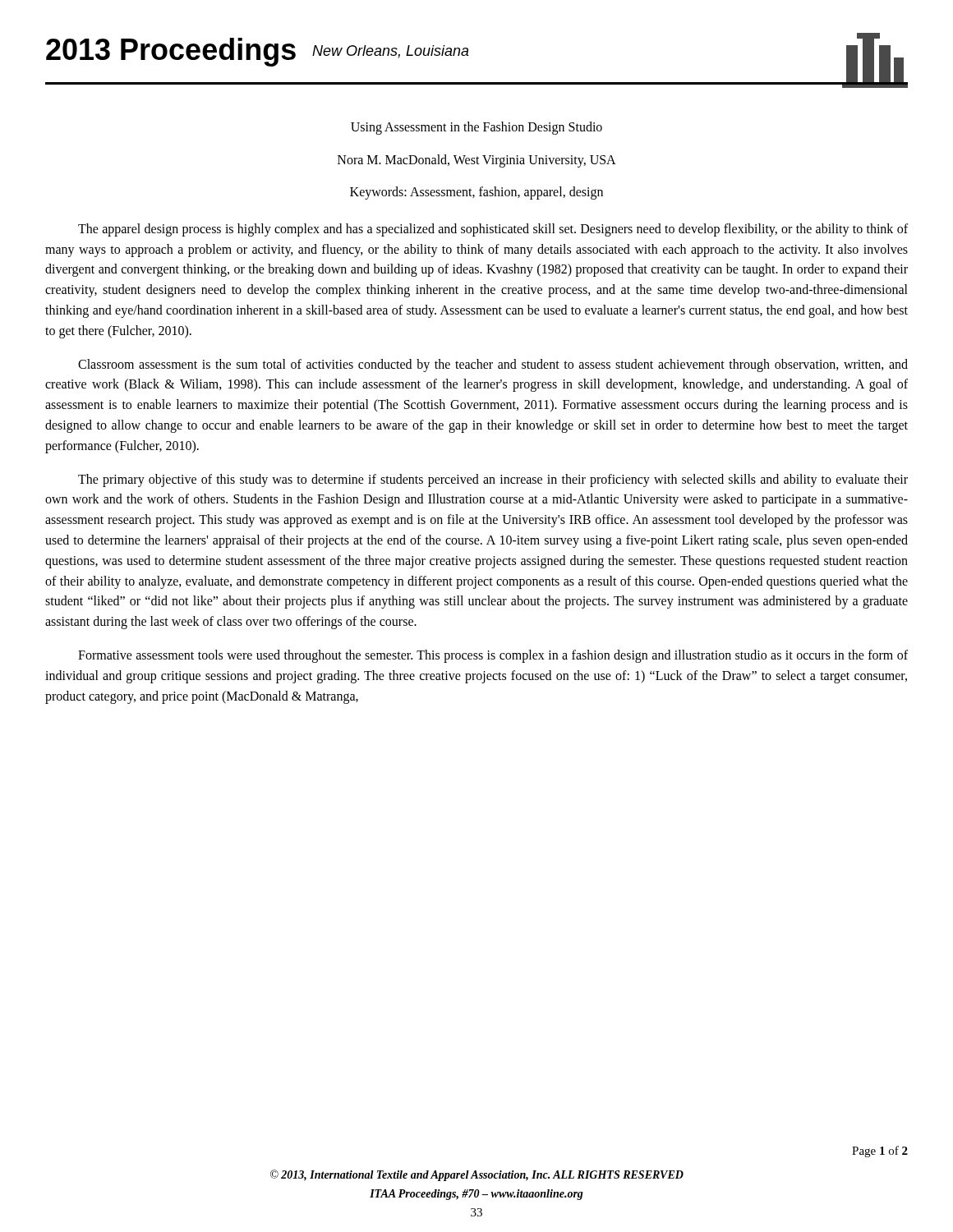953x1232 pixels.
Task: Navigate to the text starting "The primary objective of this study"
Action: coord(476,550)
